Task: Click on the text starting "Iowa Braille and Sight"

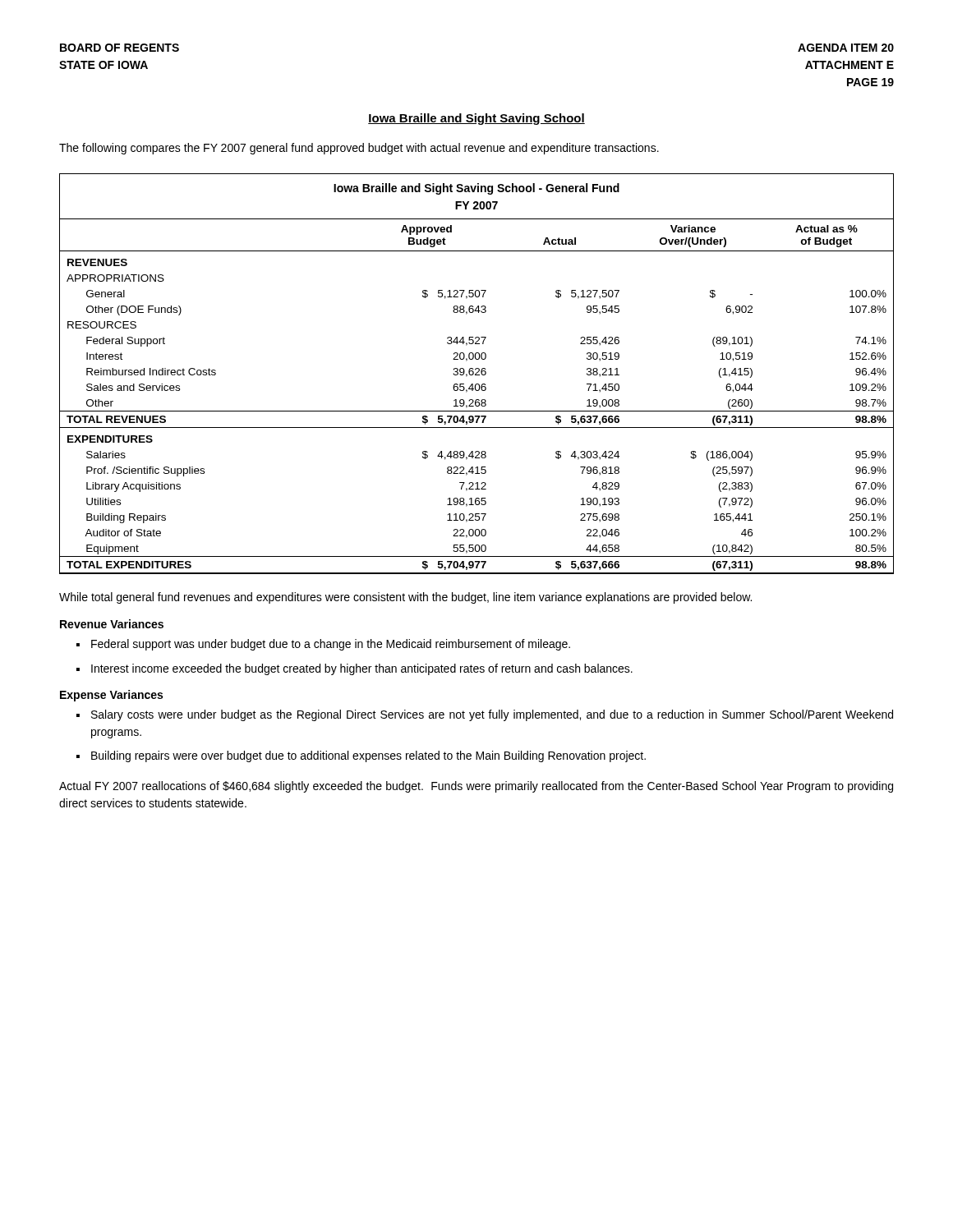Action: point(476,118)
